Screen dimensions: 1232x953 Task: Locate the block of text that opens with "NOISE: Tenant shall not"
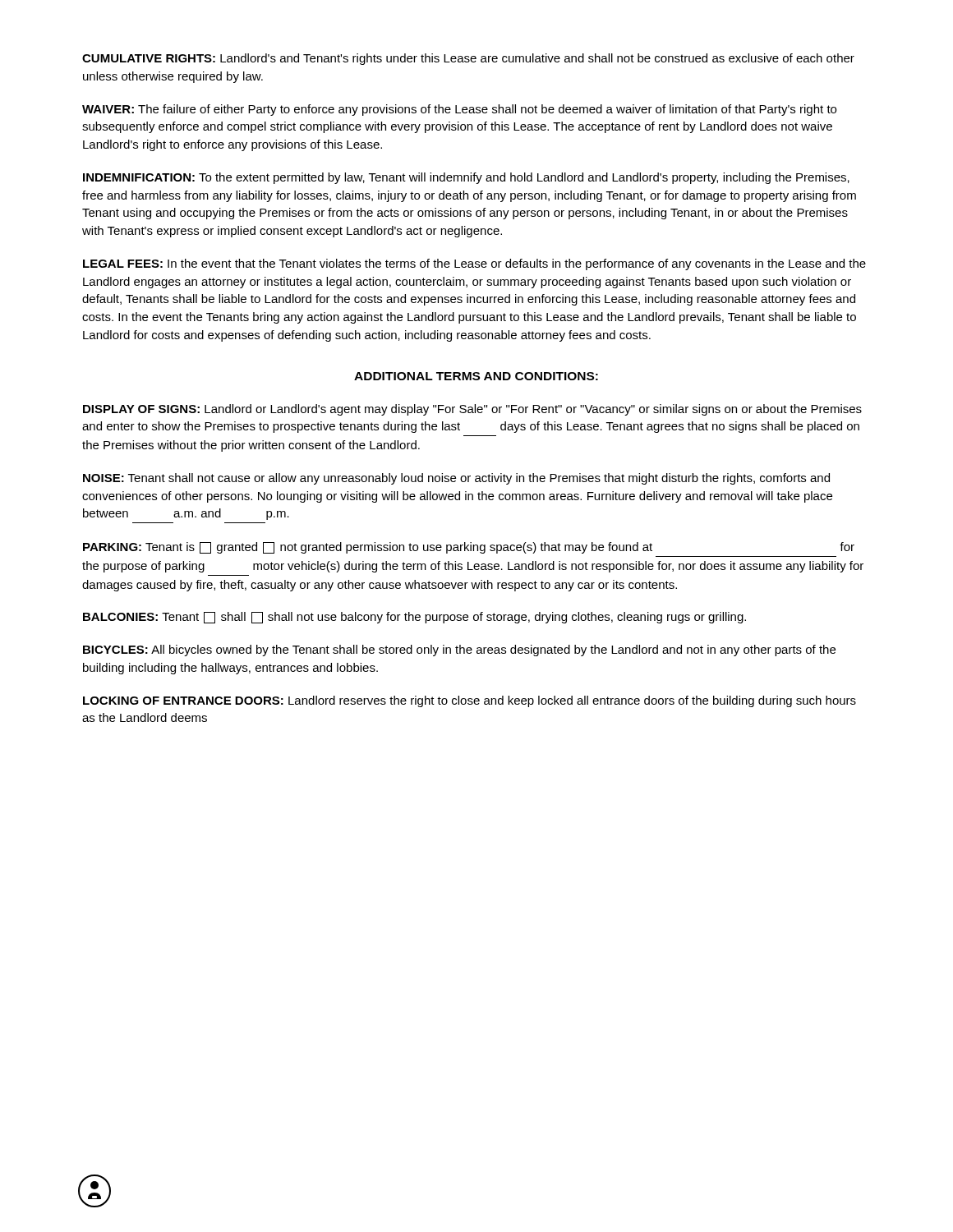(x=458, y=497)
